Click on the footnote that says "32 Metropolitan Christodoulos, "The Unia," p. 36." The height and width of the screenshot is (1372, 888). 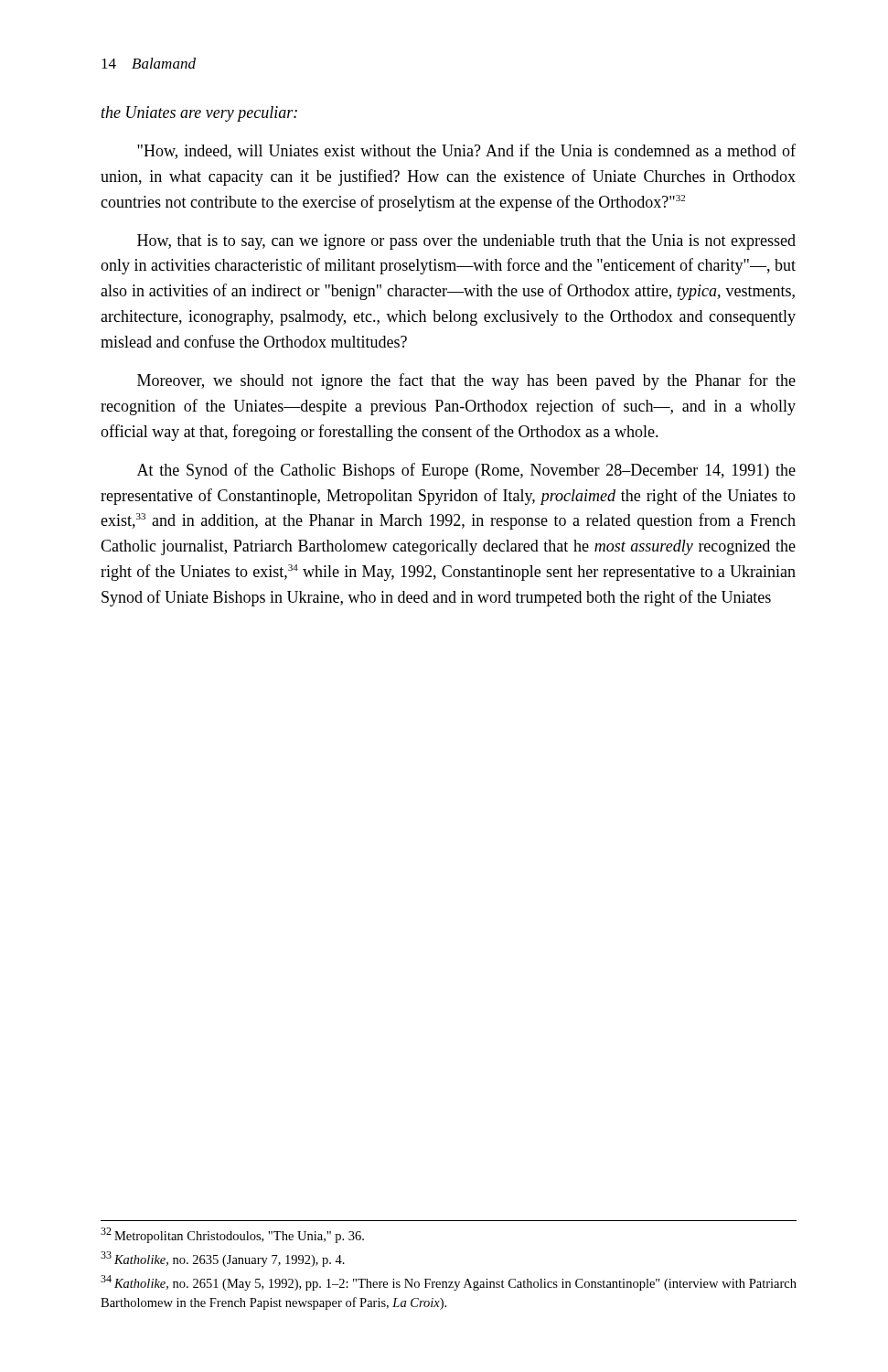(x=233, y=1235)
